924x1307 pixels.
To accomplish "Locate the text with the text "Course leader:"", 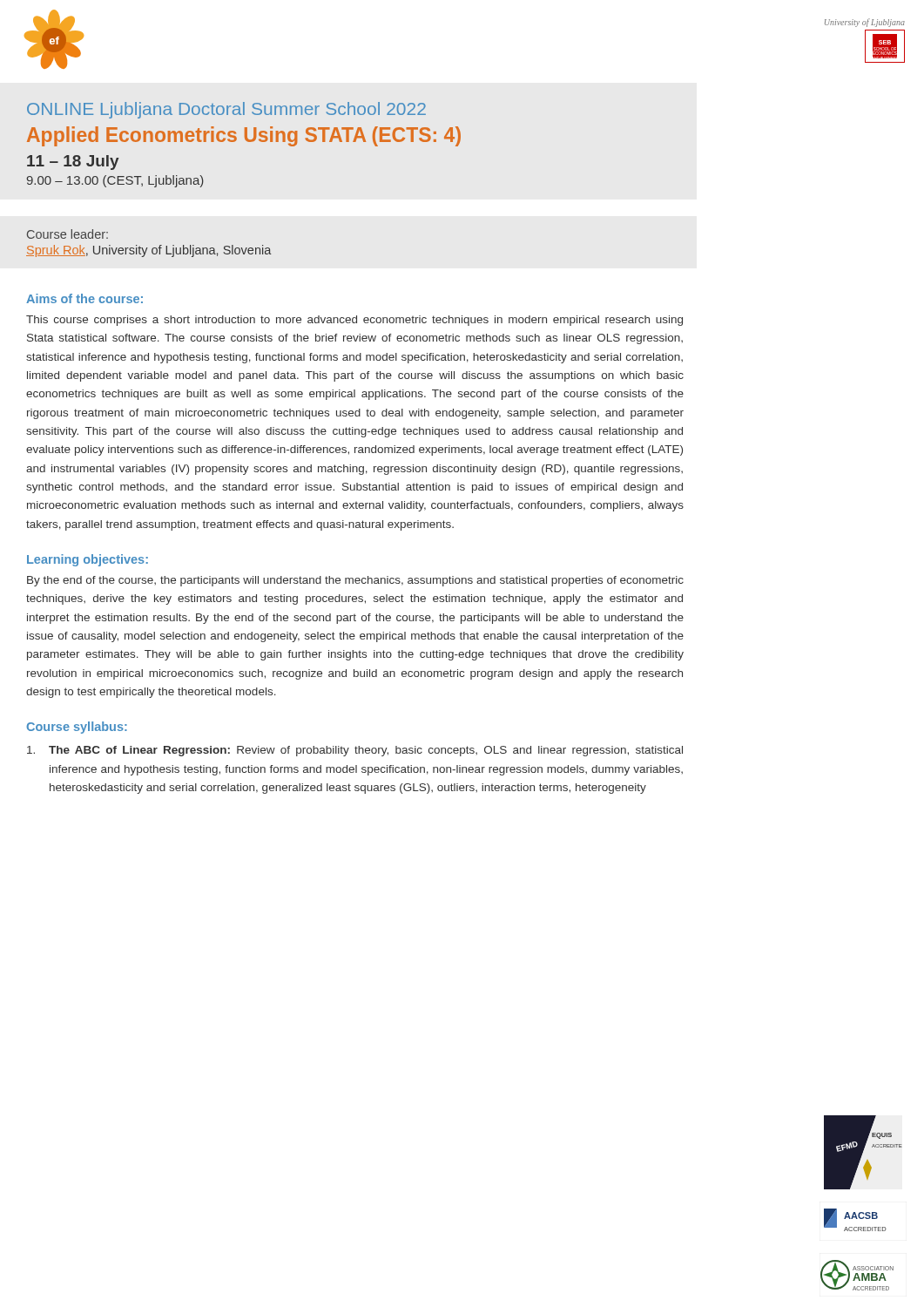I will (68, 234).
